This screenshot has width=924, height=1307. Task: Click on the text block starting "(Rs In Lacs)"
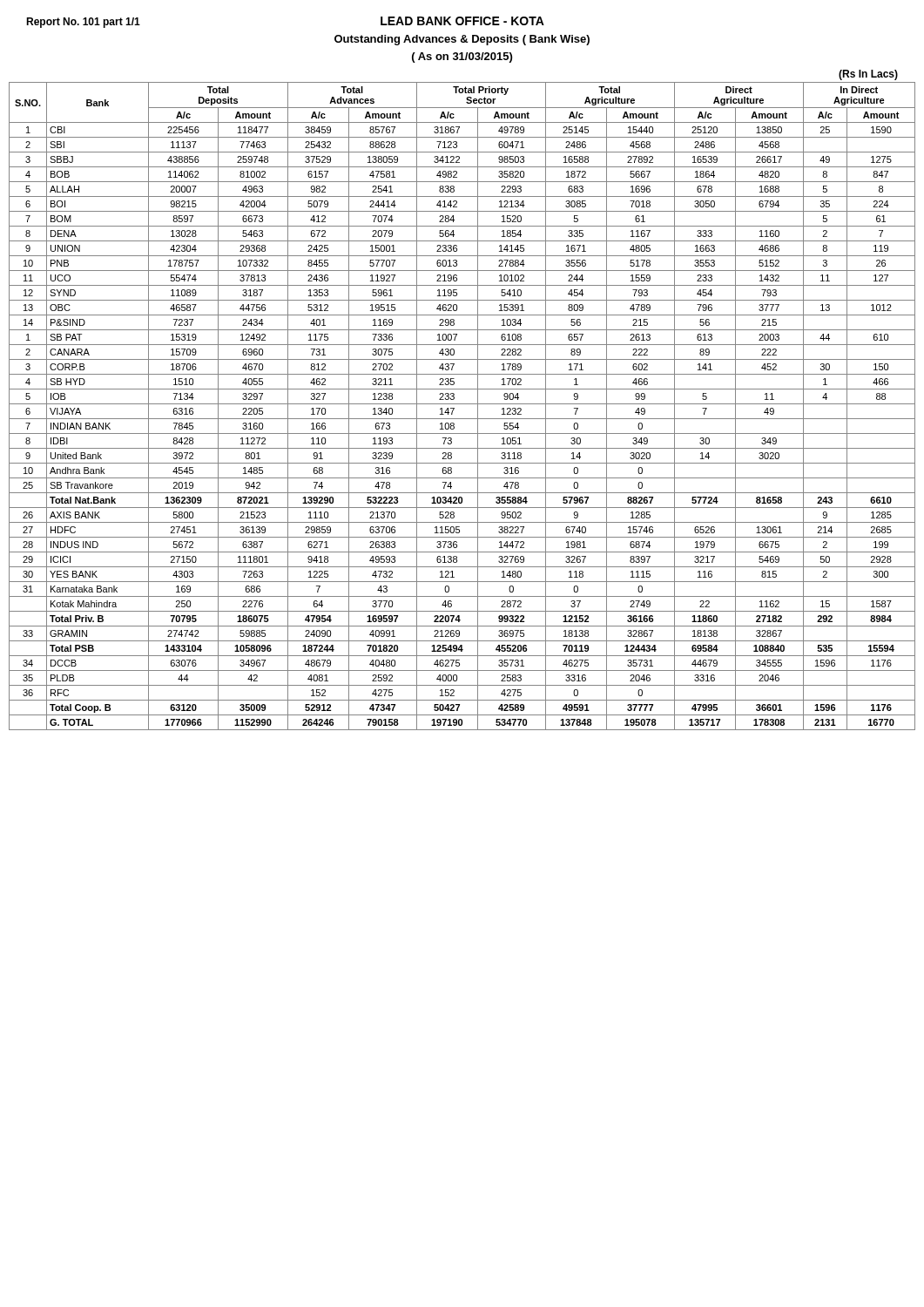click(868, 74)
